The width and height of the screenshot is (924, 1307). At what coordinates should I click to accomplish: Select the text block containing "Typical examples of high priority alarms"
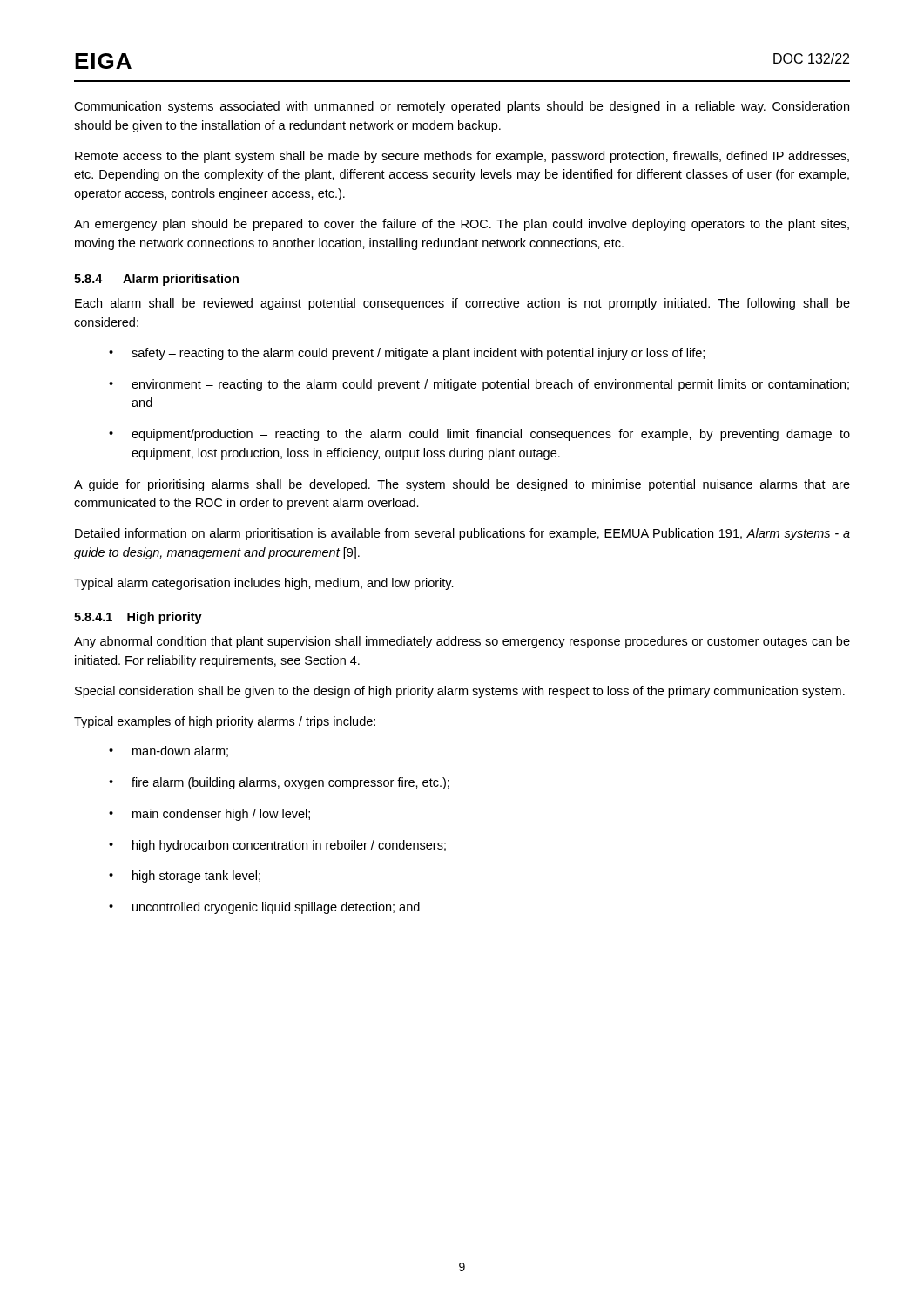pos(225,721)
